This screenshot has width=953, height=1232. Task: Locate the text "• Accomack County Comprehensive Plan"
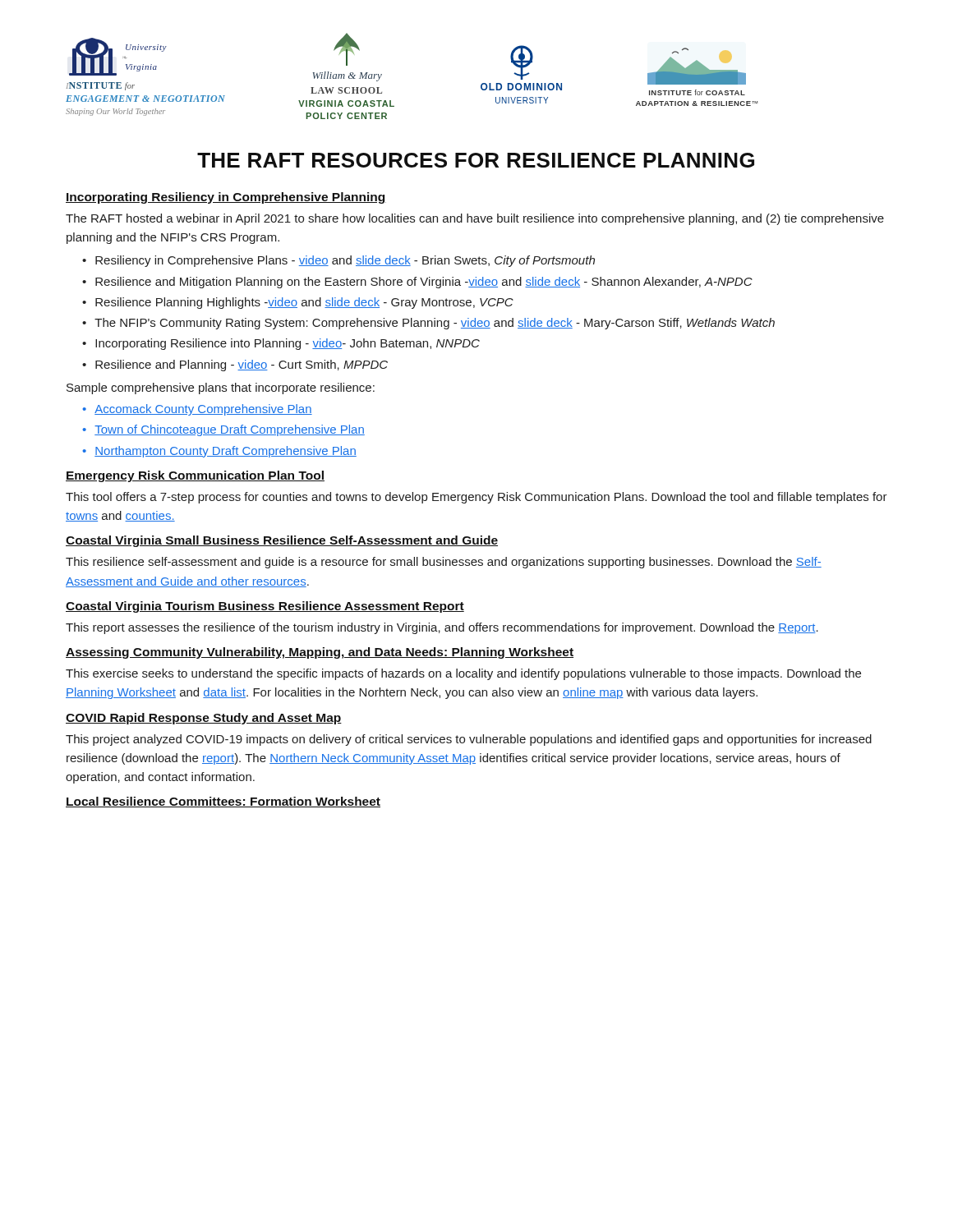click(x=197, y=409)
